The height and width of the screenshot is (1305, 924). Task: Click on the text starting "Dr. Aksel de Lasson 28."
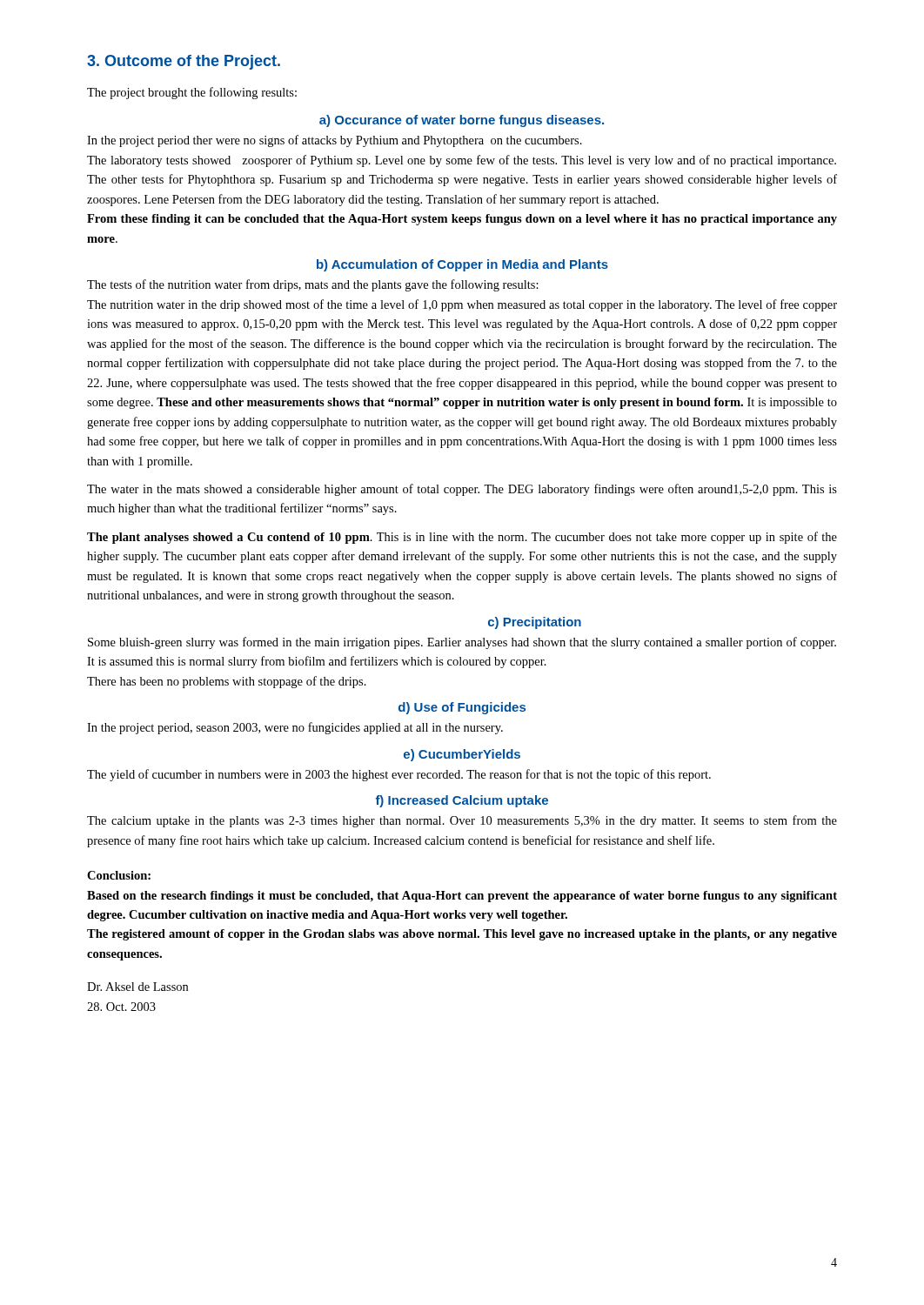[138, 997]
